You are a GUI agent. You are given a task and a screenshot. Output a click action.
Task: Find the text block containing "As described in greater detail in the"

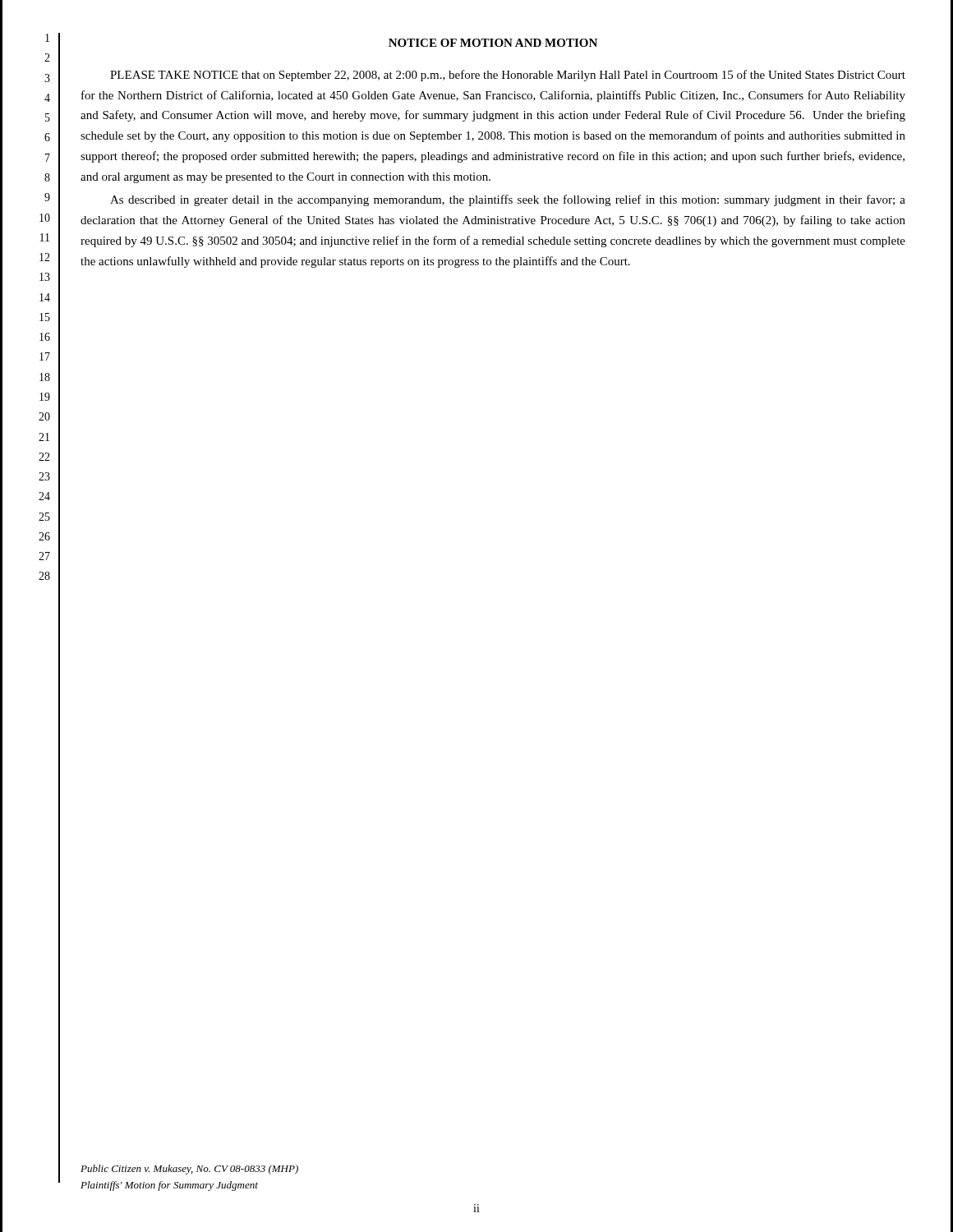click(x=493, y=230)
